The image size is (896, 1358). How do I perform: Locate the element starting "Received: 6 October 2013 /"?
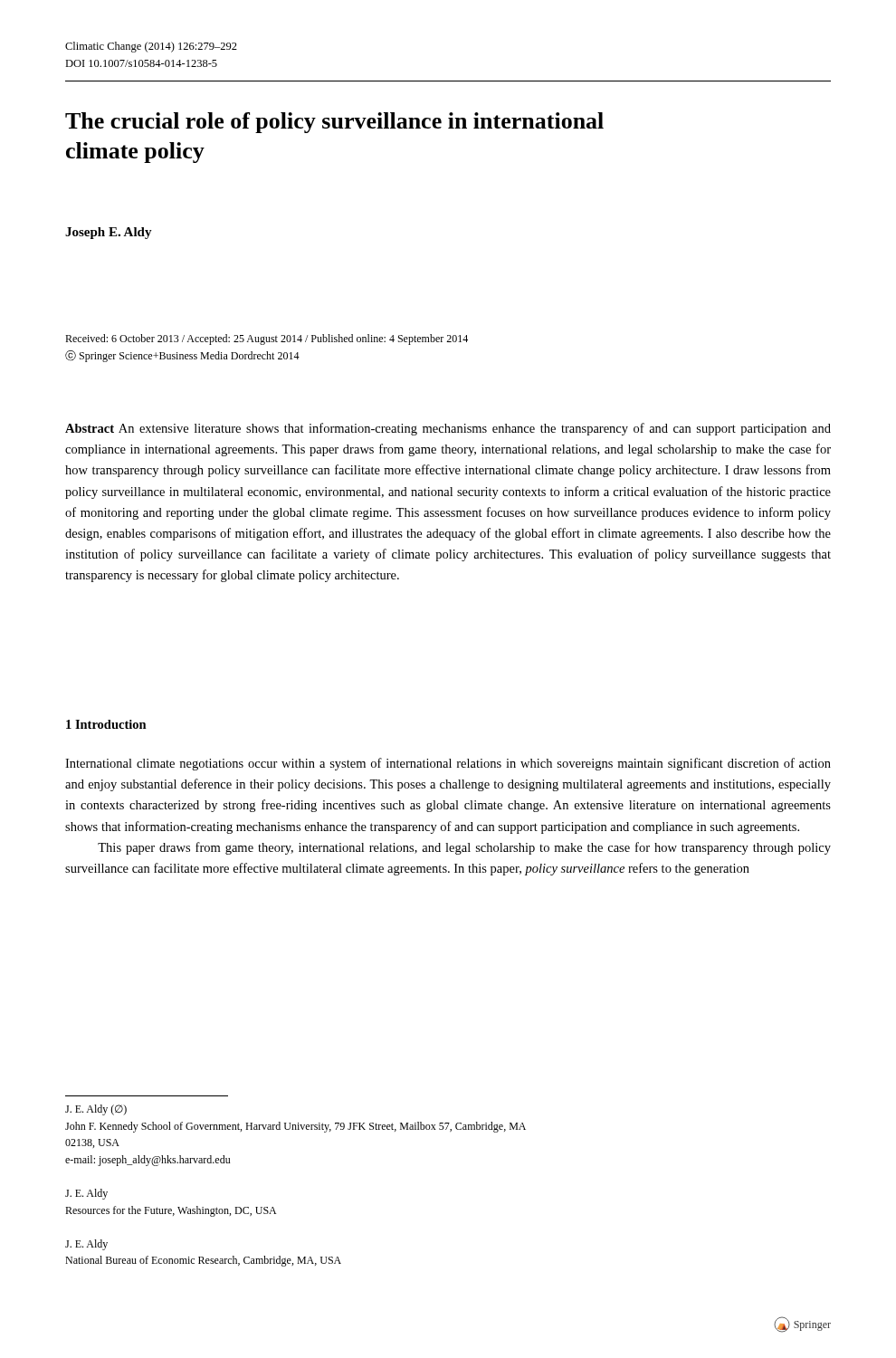tap(448, 347)
